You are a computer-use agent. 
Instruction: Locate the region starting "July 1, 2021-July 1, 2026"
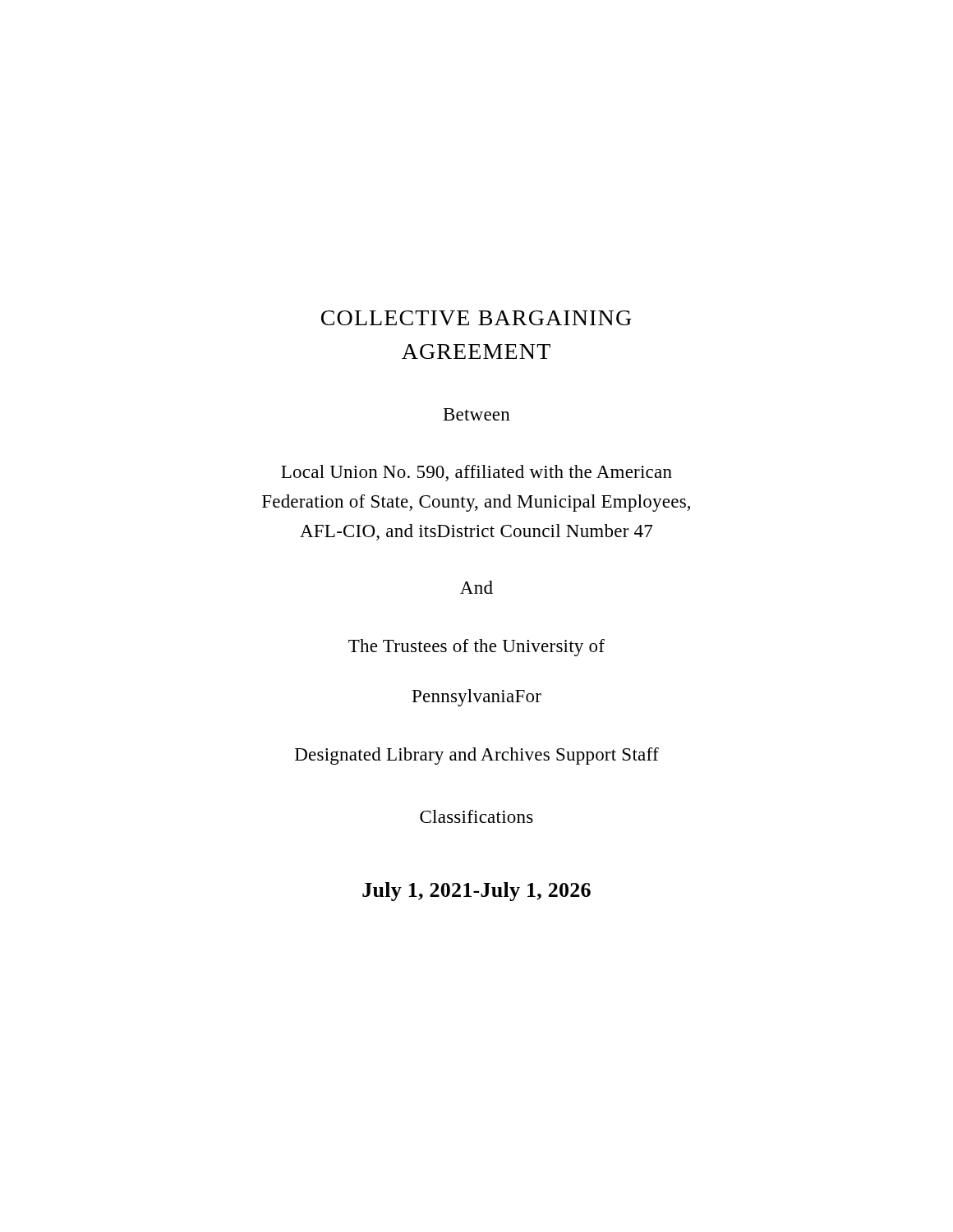pyautogui.click(x=476, y=890)
